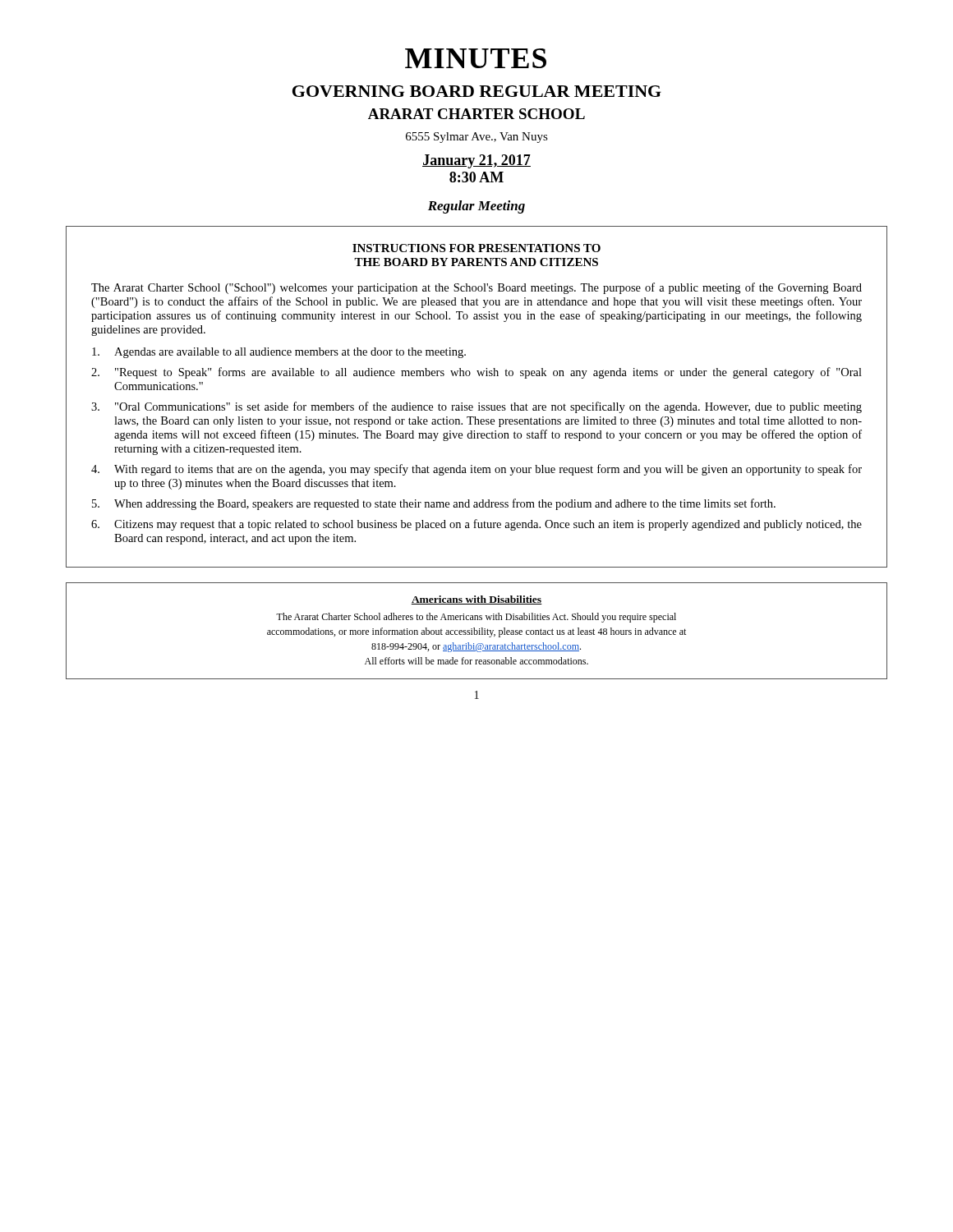Image resolution: width=953 pixels, height=1232 pixels.
Task: Find the block on this page that starts "3. "Oral Communications" is"
Action: (476, 428)
